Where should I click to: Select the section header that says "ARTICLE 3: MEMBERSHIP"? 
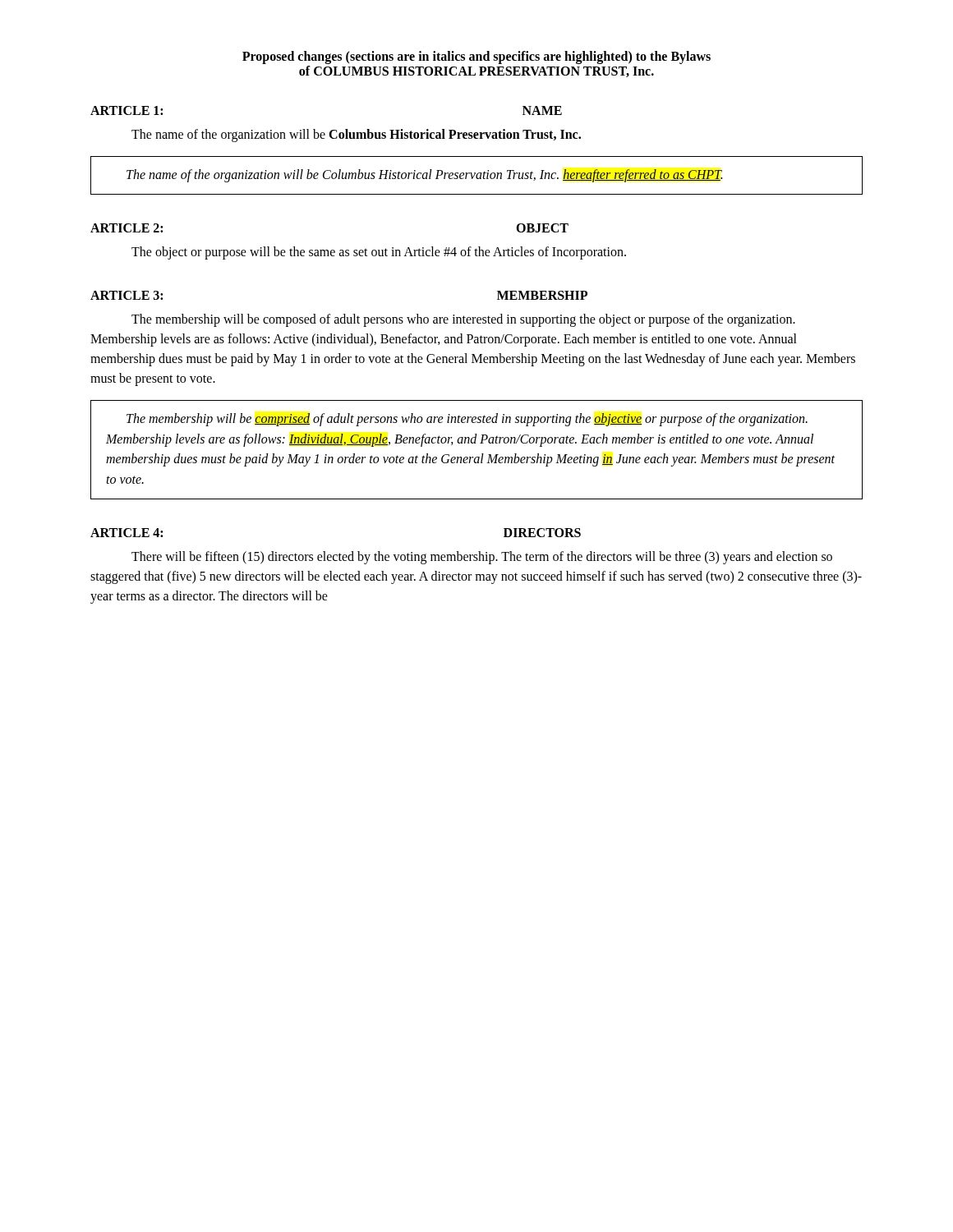click(x=125, y=295)
